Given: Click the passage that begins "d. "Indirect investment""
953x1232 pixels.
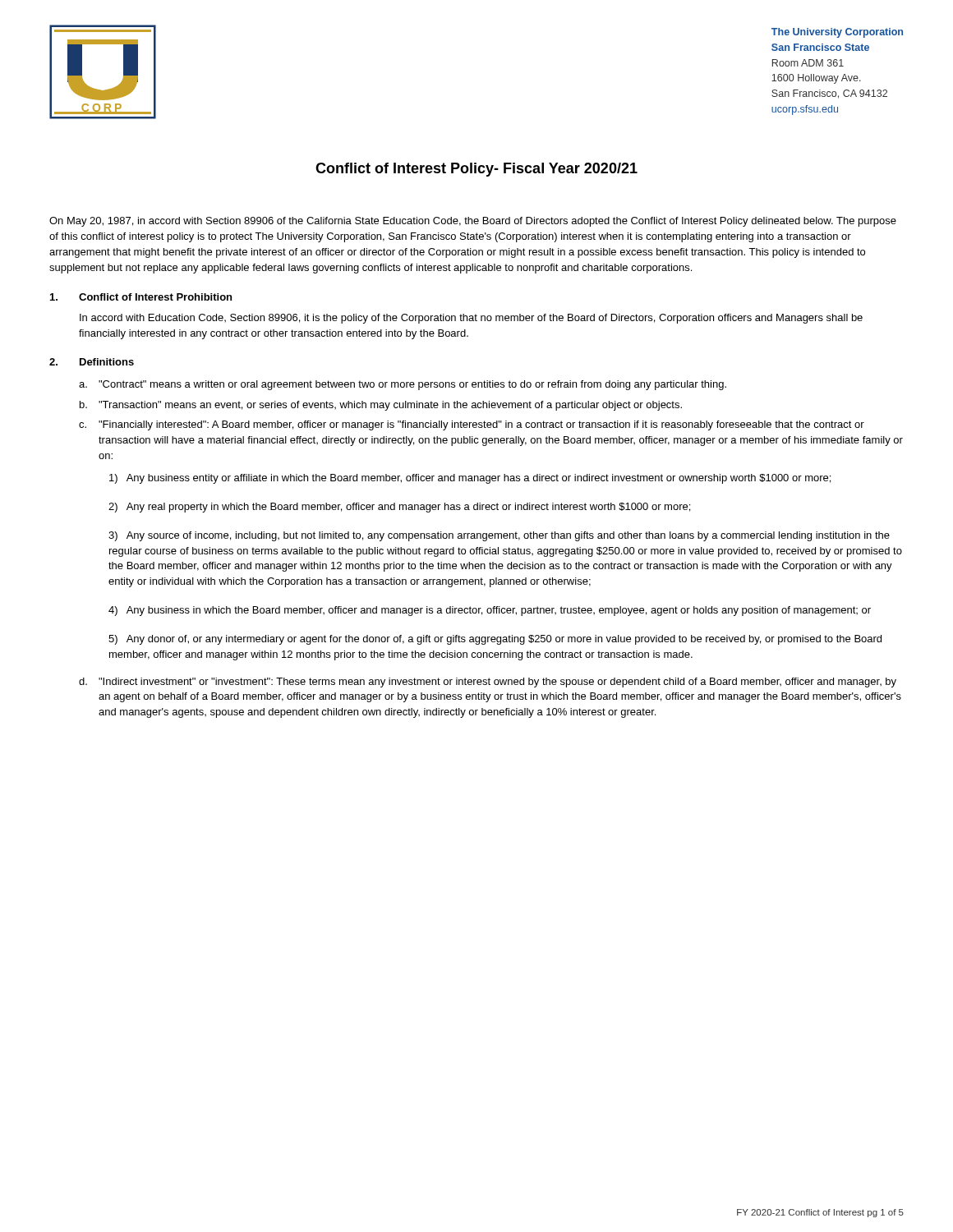Looking at the screenshot, I should [491, 697].
